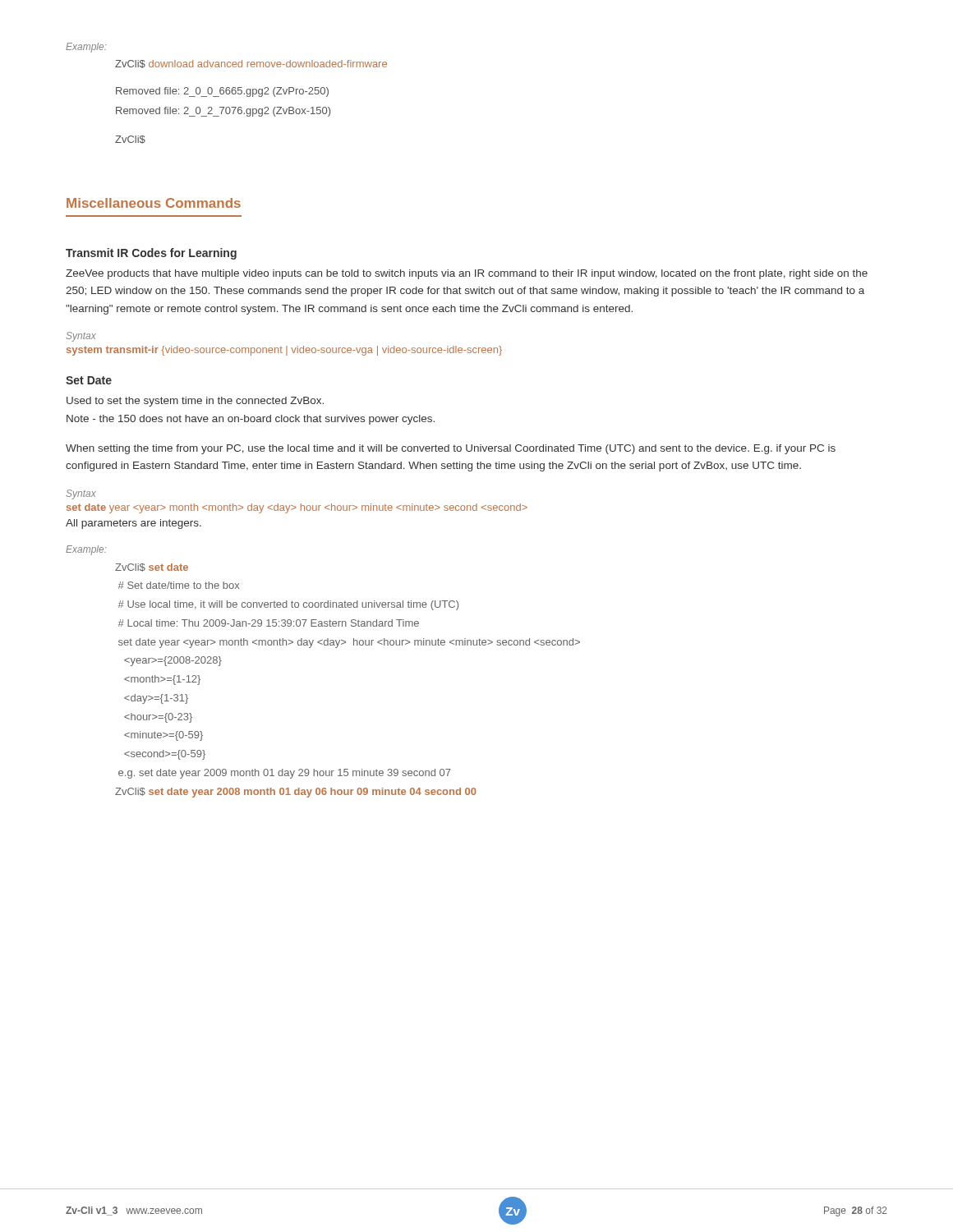
Task: Locate the block starting "All parameters are"
Action: coord(134,522)
